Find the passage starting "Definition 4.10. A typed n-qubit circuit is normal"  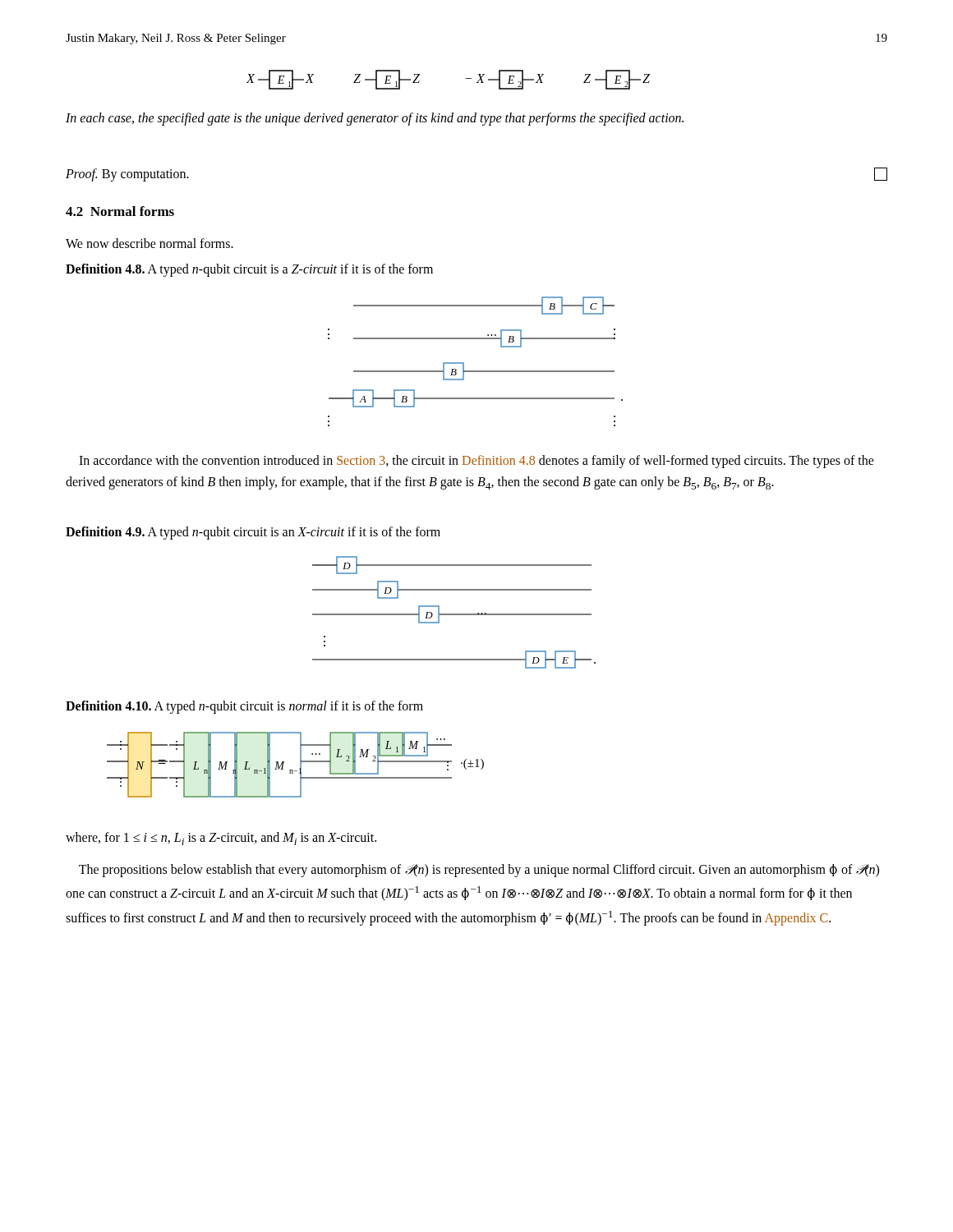[244, 706]
